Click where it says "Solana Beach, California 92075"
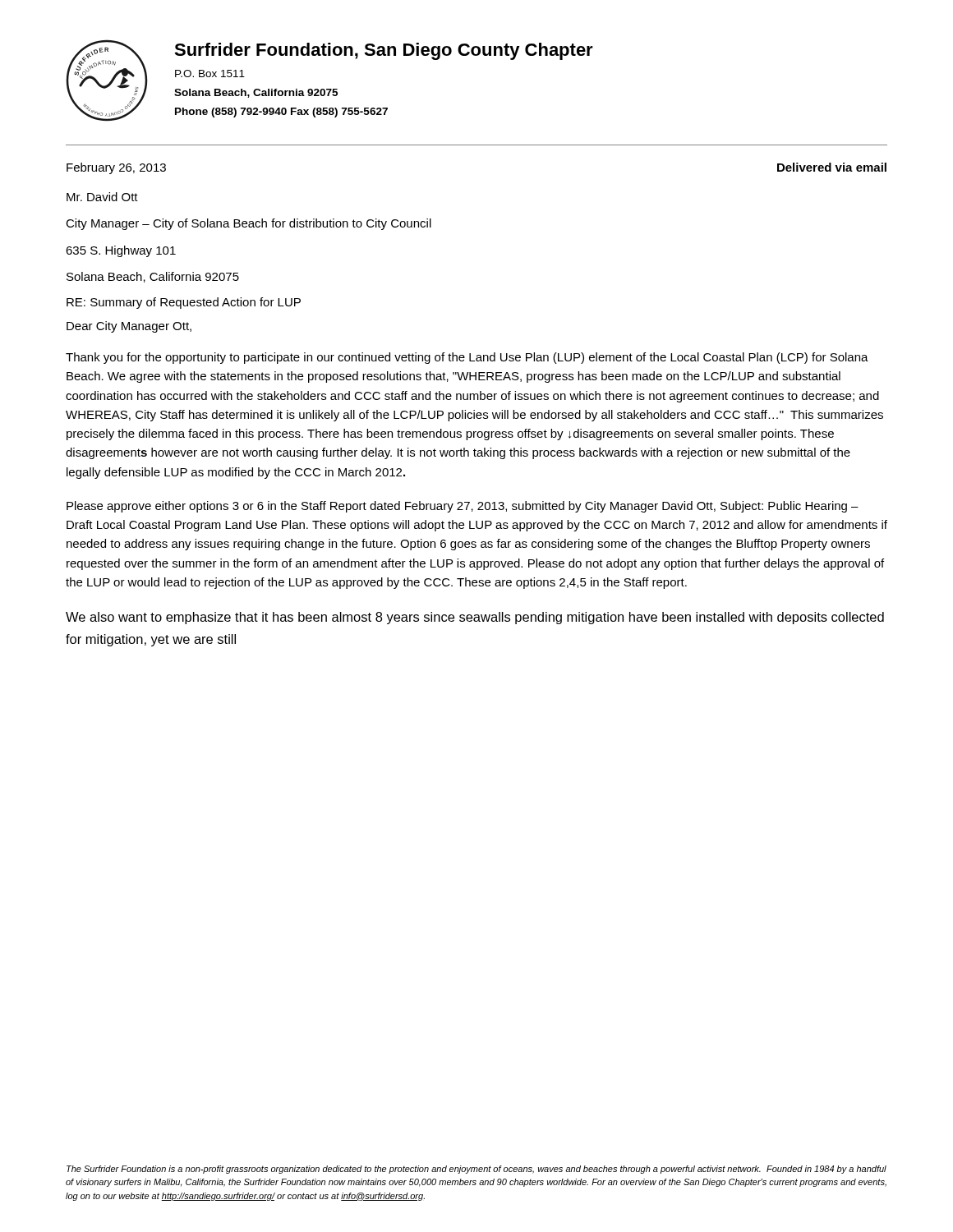 (x=152, y=276)
